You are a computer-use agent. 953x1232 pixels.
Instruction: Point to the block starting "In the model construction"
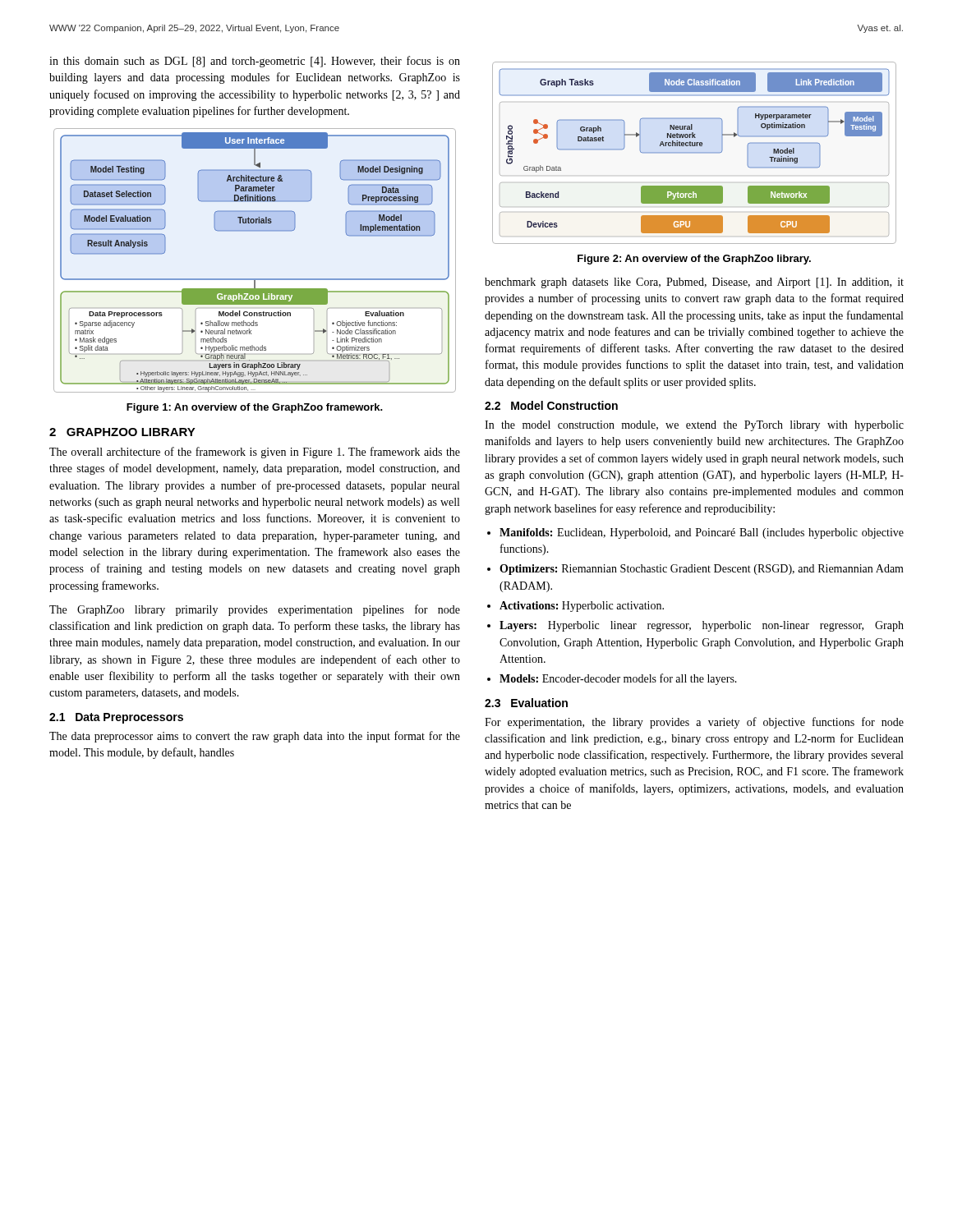pos(694,467)
